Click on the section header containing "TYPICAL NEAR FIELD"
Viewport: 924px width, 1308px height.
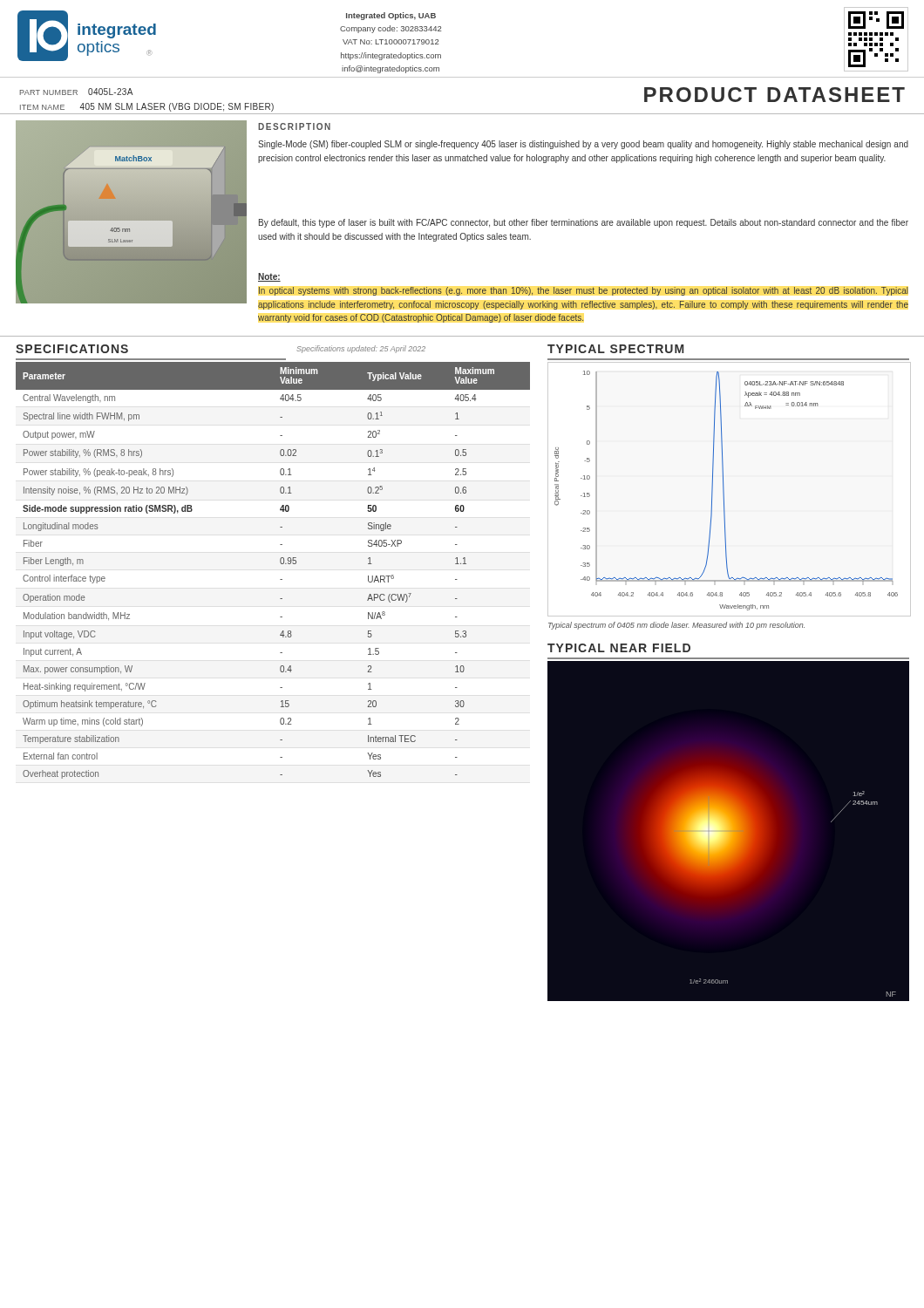(620, 648)
